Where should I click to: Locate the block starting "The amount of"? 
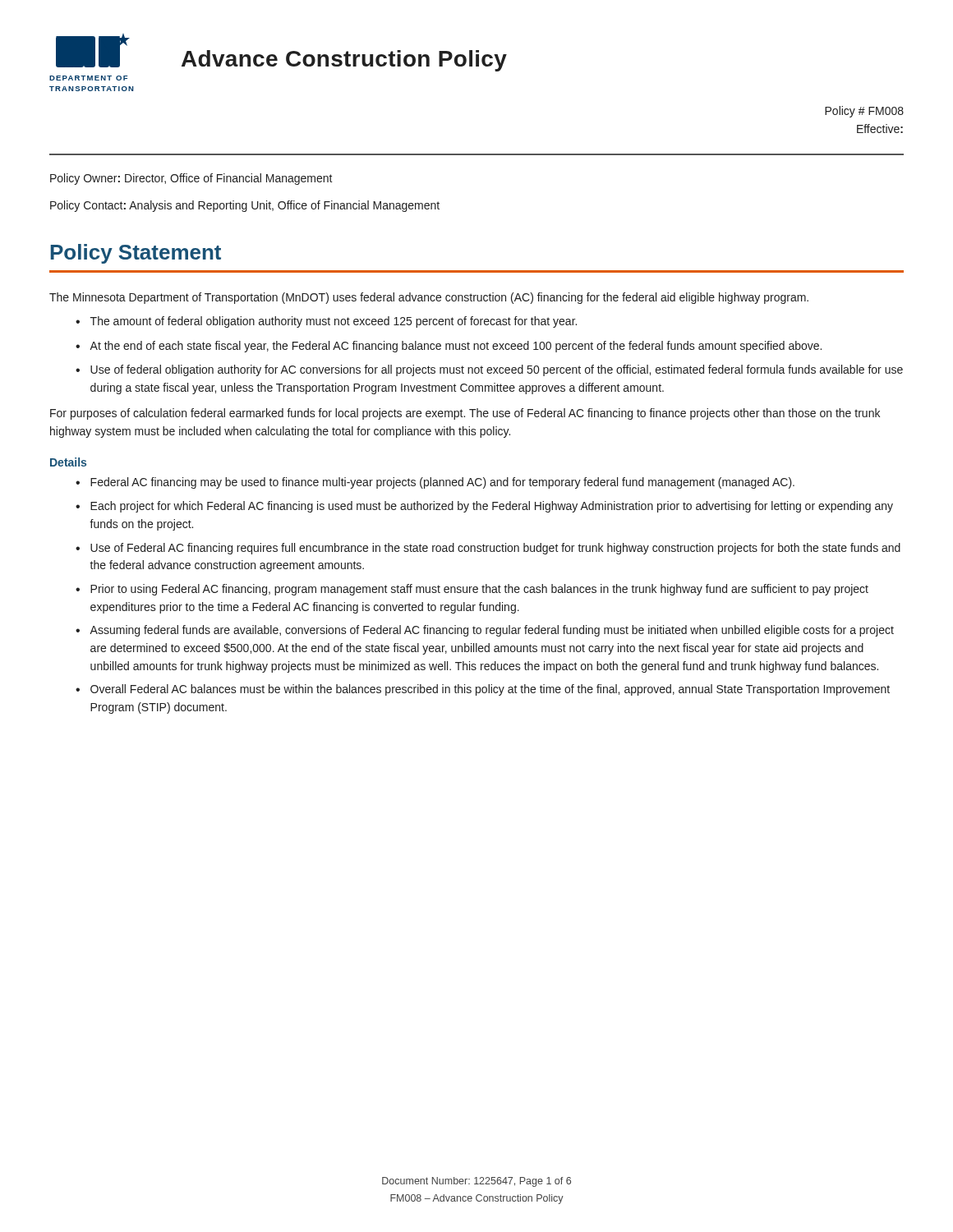click(x=497, y=322)
